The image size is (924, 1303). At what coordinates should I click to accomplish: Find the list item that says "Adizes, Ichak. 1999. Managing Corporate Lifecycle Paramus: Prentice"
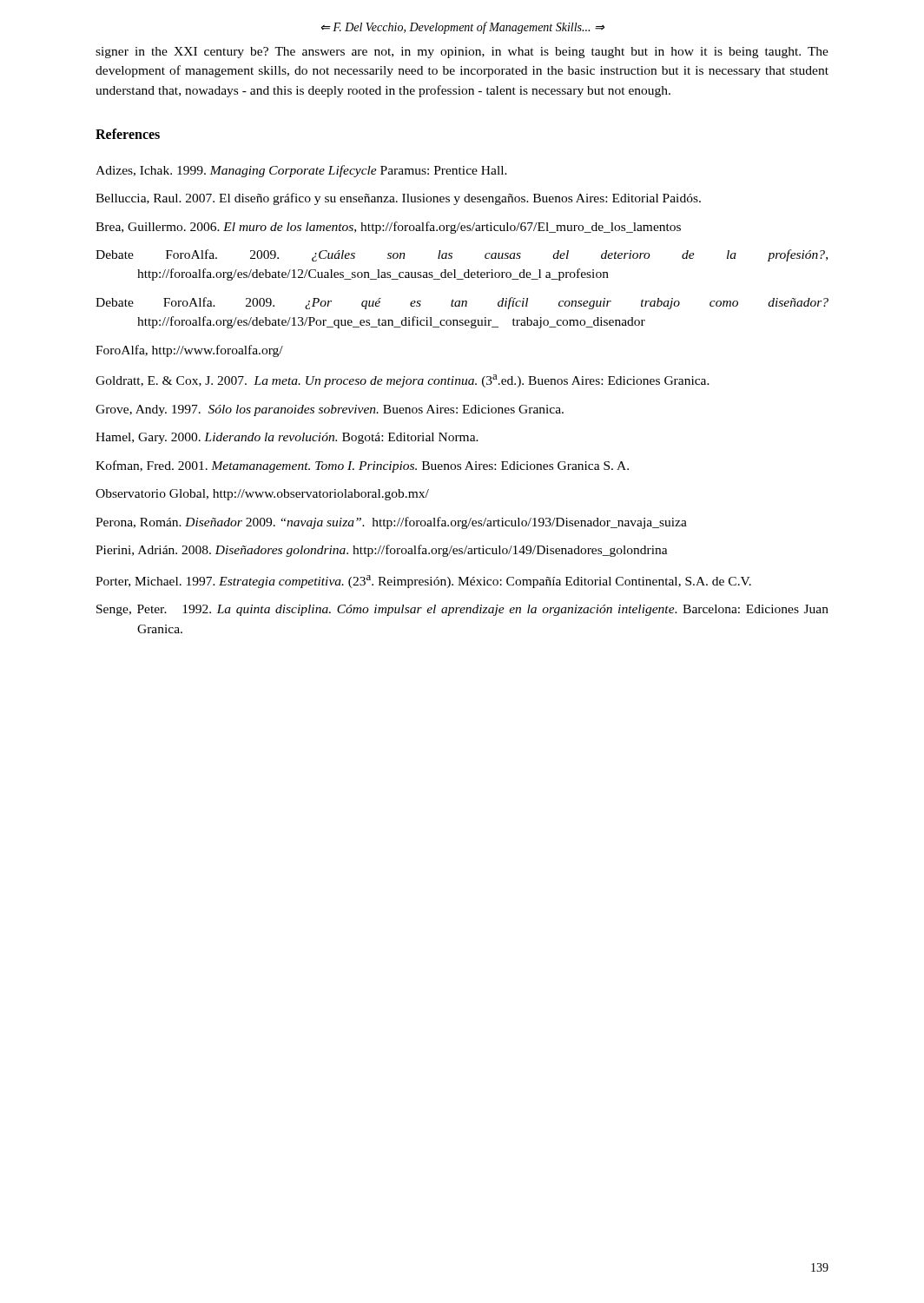pyautogui.click(x=462, y=170)
